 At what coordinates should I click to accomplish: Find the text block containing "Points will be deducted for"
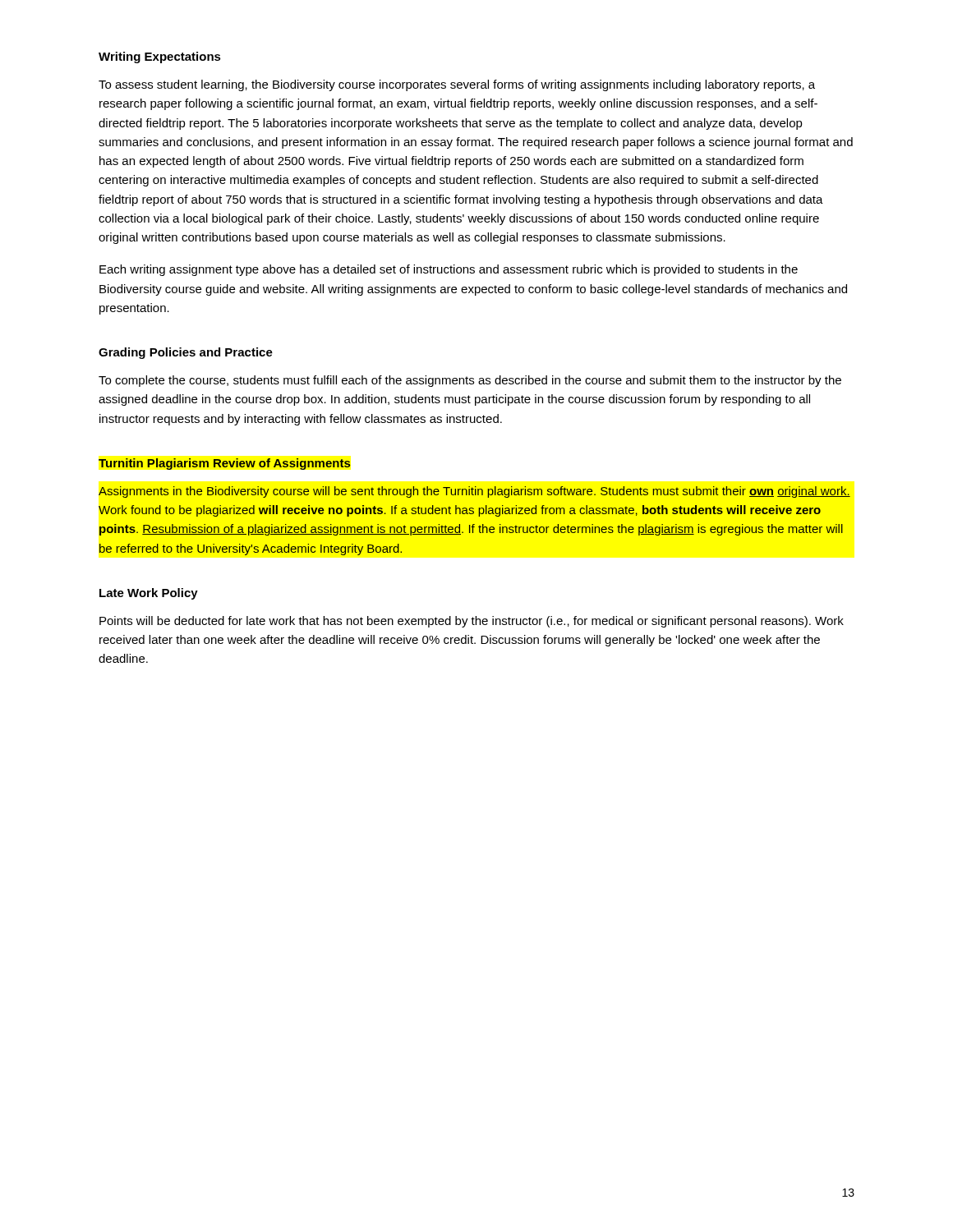471,639
